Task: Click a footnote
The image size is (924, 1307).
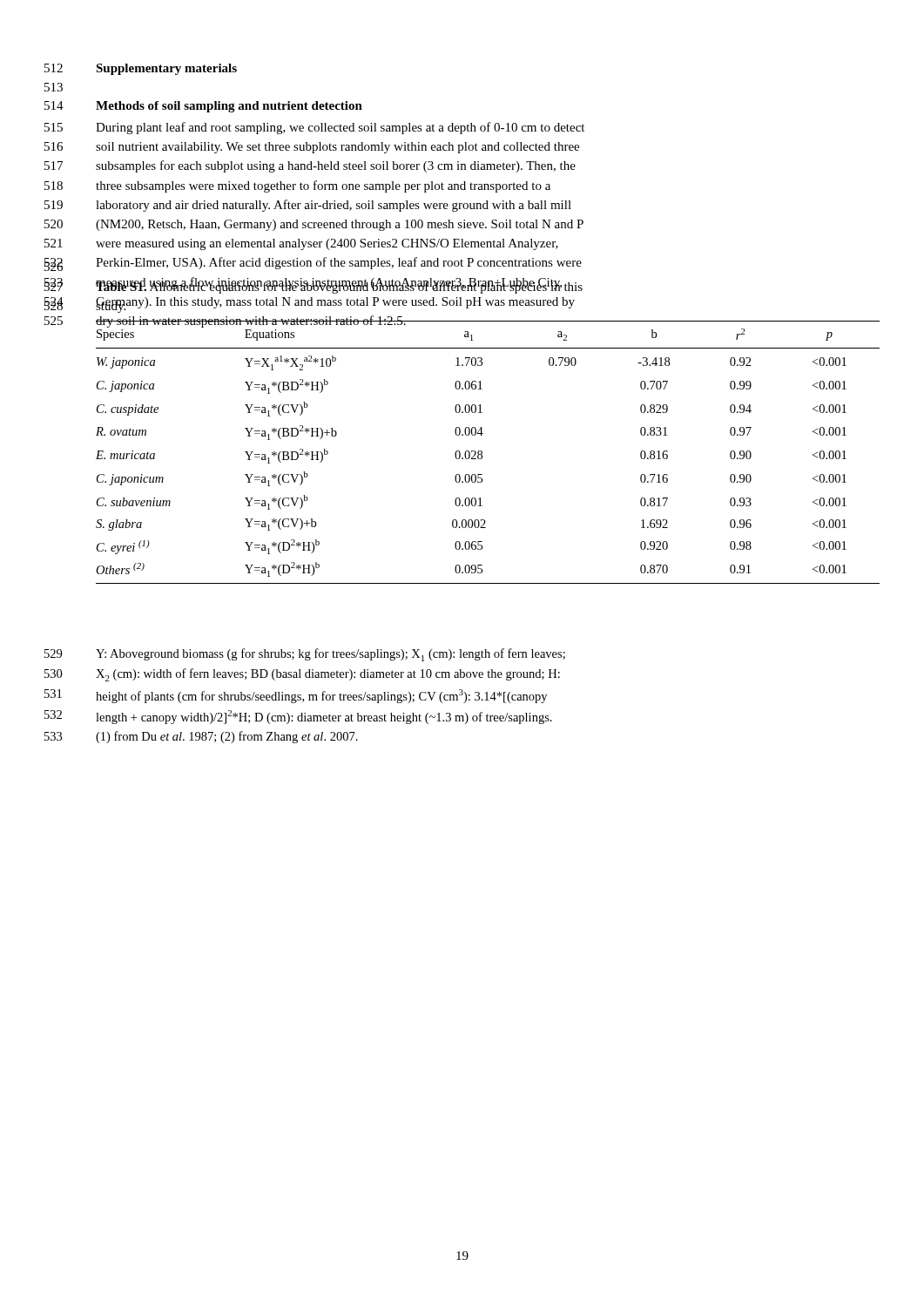Action: (470, 695)
